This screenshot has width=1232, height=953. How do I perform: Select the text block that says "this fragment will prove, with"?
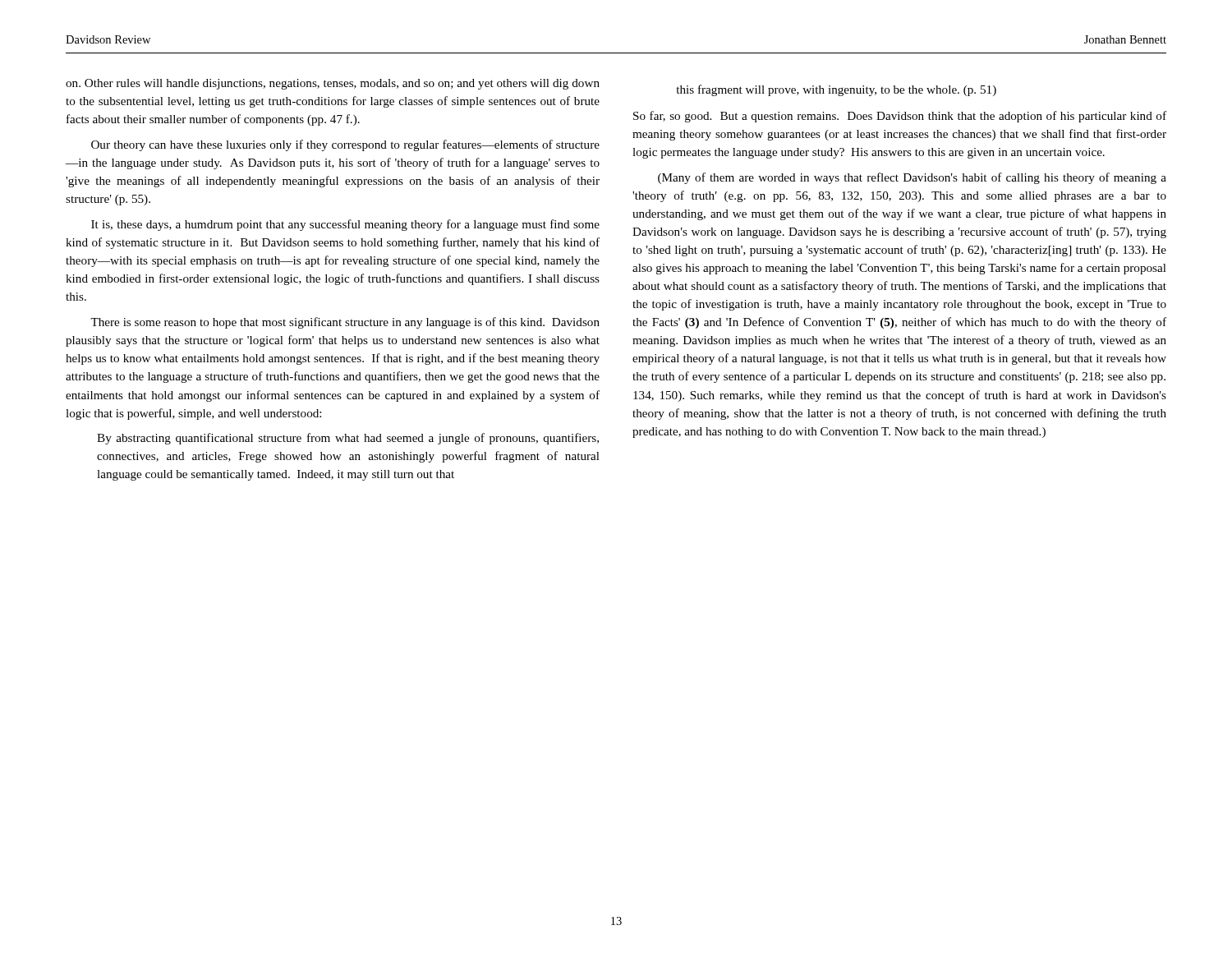tap(921, 90)
